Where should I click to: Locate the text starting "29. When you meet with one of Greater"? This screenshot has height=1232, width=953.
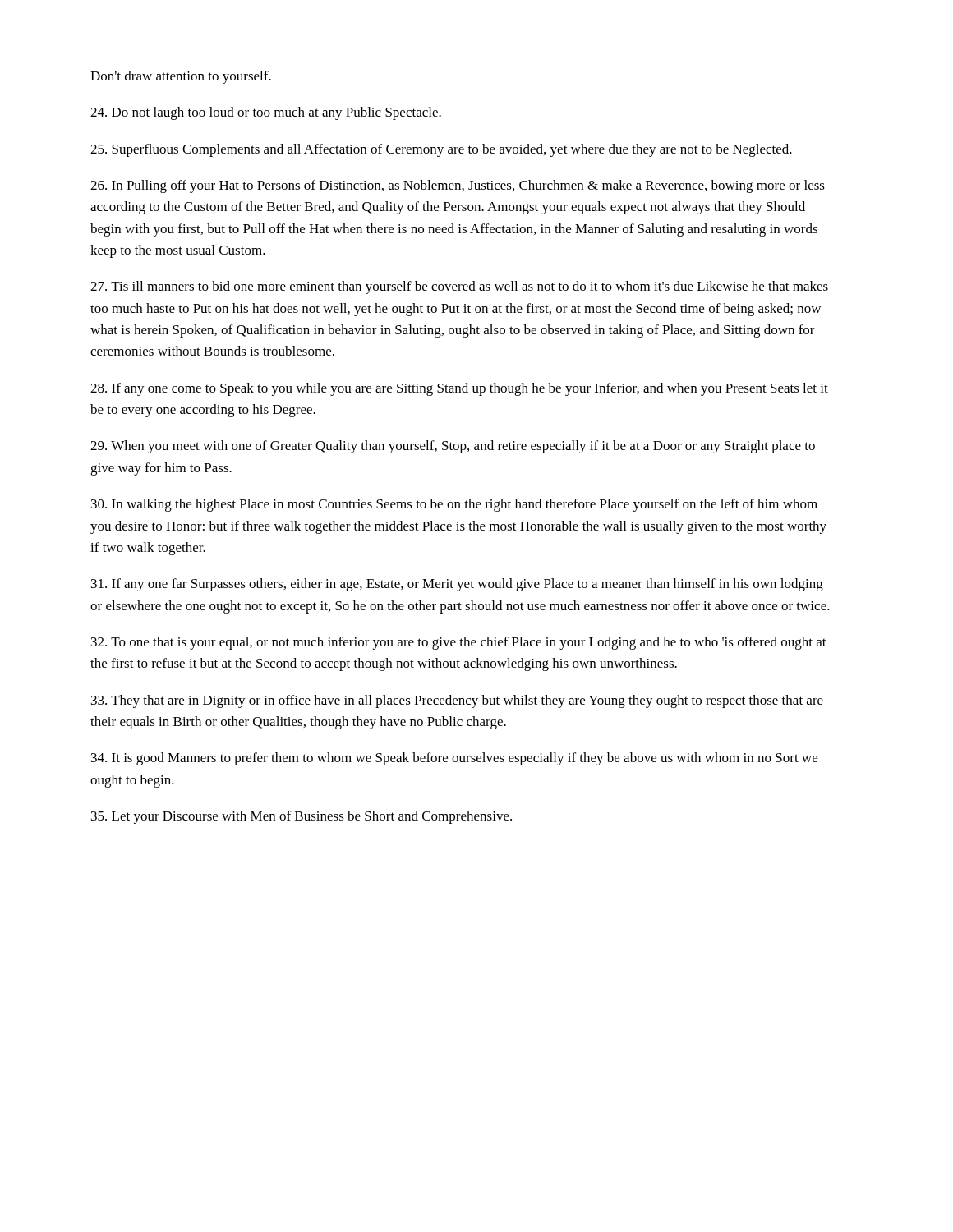pyautogui.click(x=453, y=457)
